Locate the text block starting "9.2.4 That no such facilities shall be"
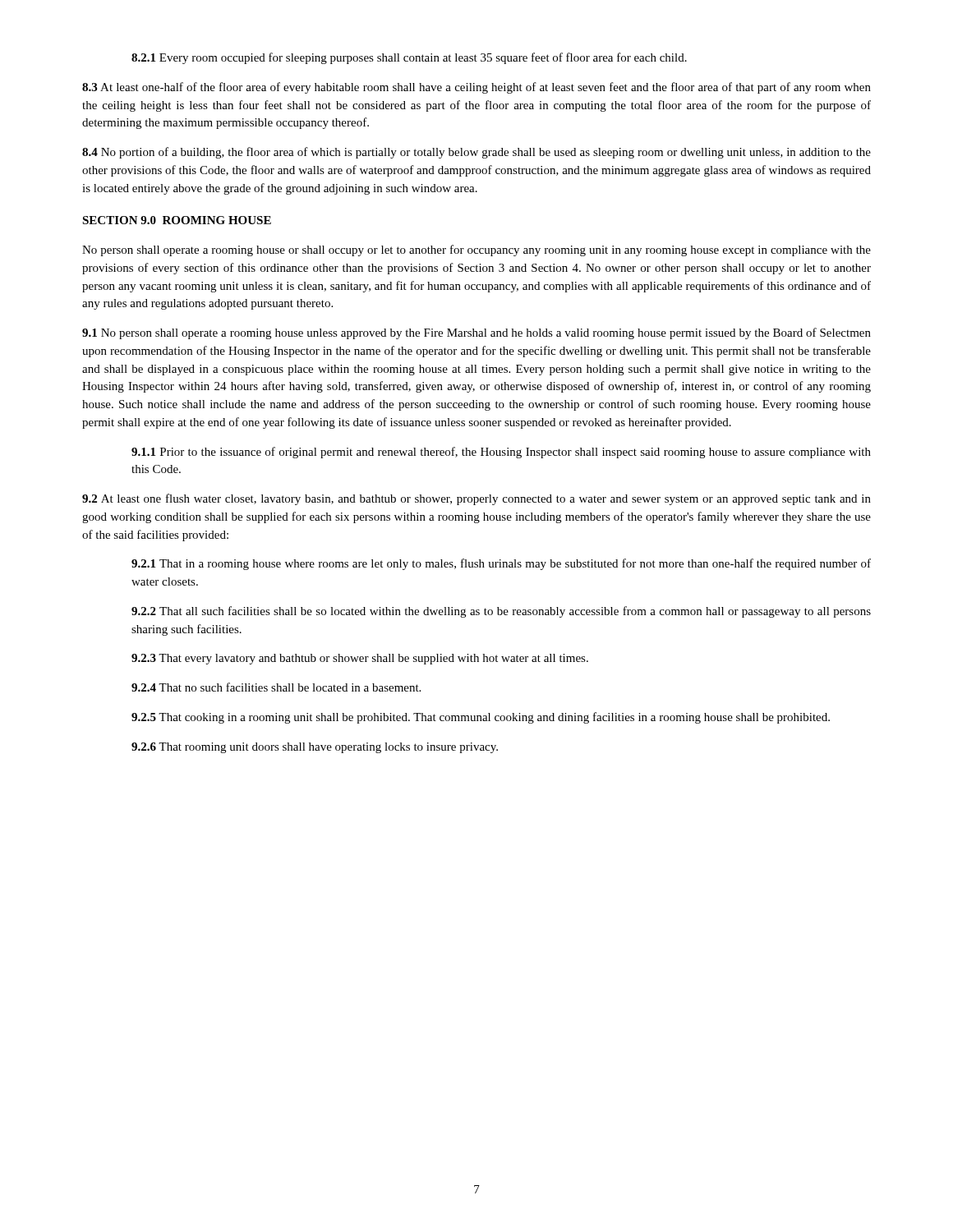Viewport: 953px width, 1232px height. pos(277,687)
